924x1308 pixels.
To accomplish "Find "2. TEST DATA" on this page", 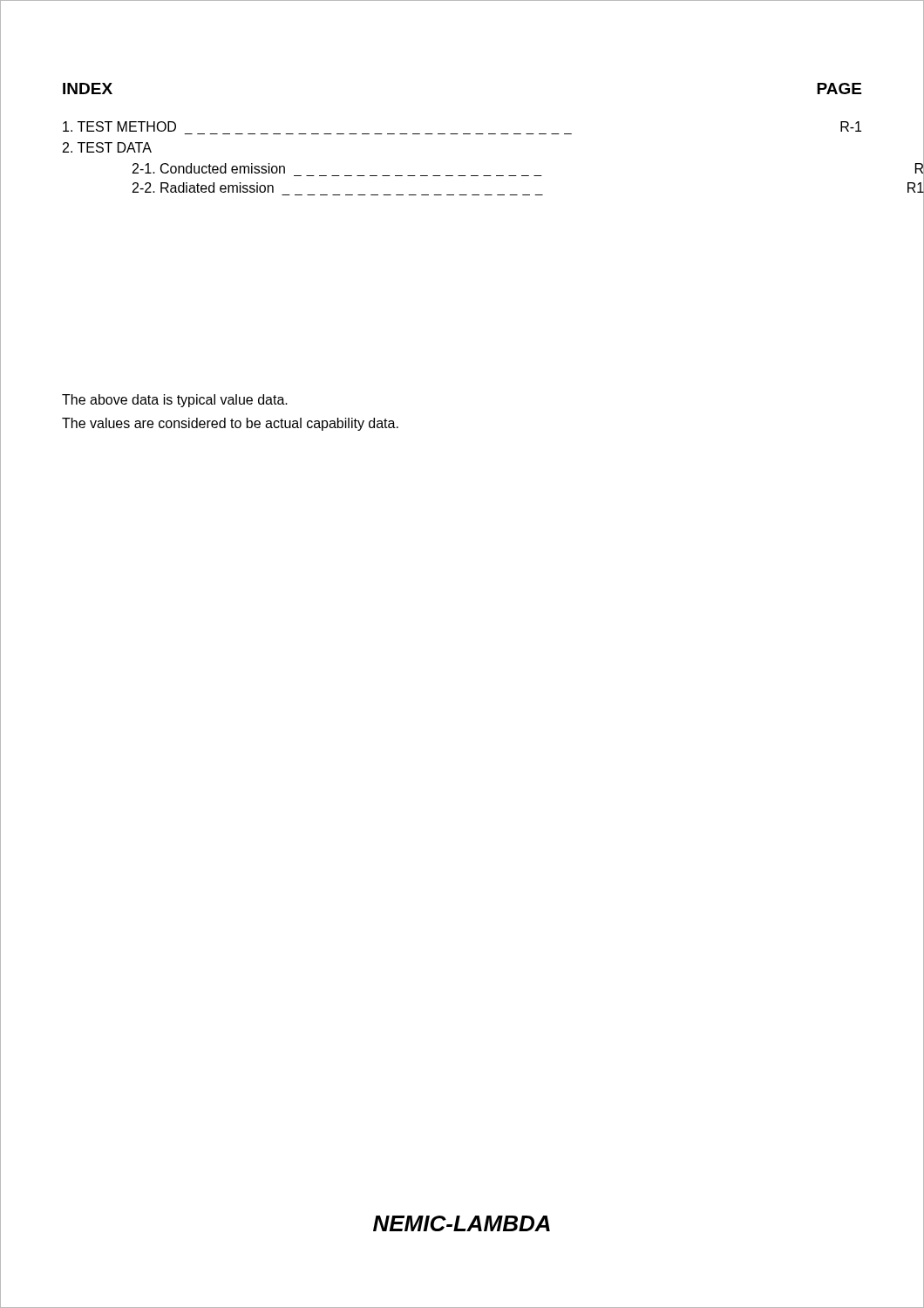I will (x=107, y=148).
